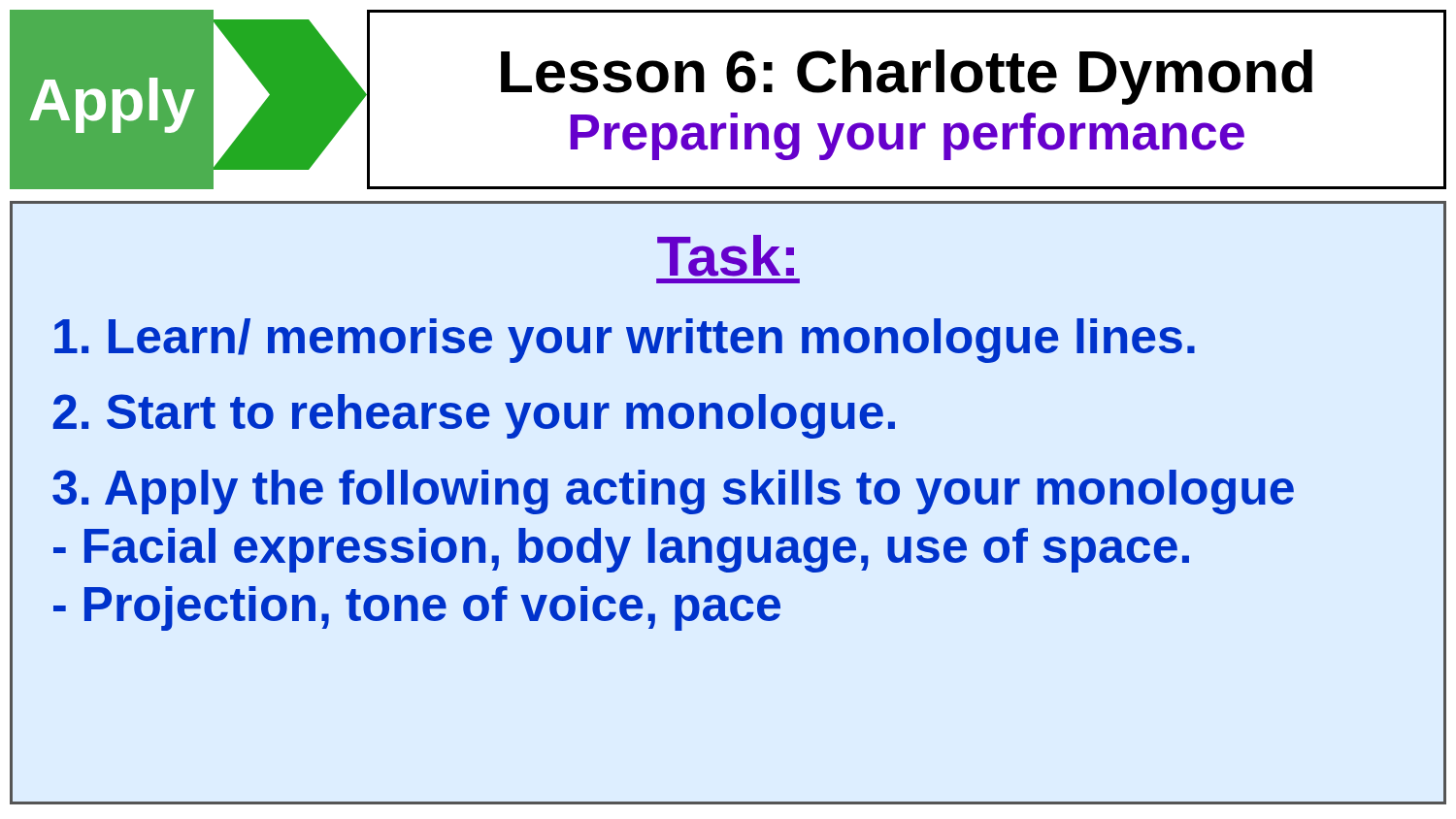The height and width of the screenshot is (819, 1456).
Task: Where does it say "2. Start to rehearse your monologue."?
Action: coord(475,412)
